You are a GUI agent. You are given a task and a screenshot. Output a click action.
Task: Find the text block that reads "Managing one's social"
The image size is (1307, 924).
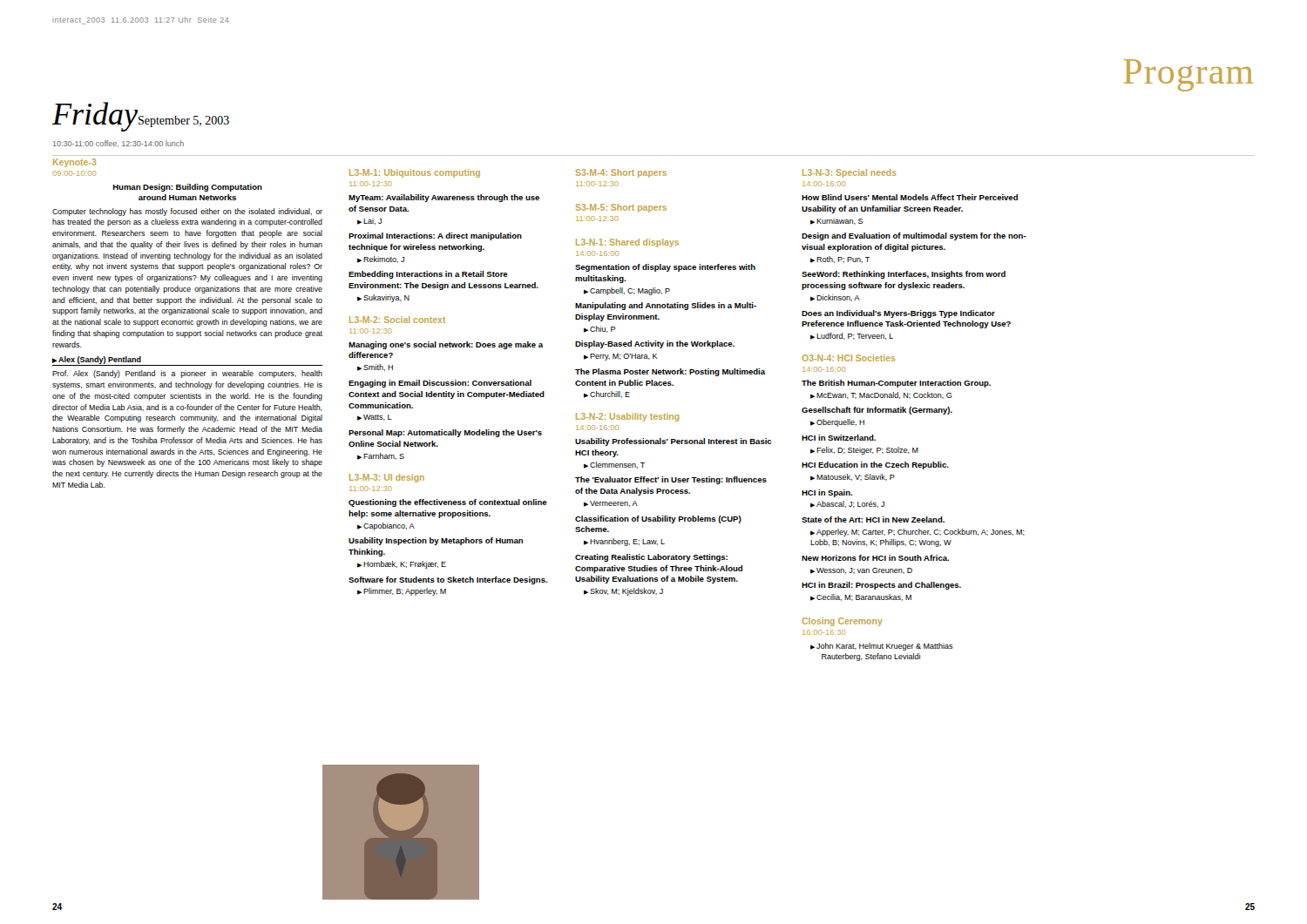point(446,350)
